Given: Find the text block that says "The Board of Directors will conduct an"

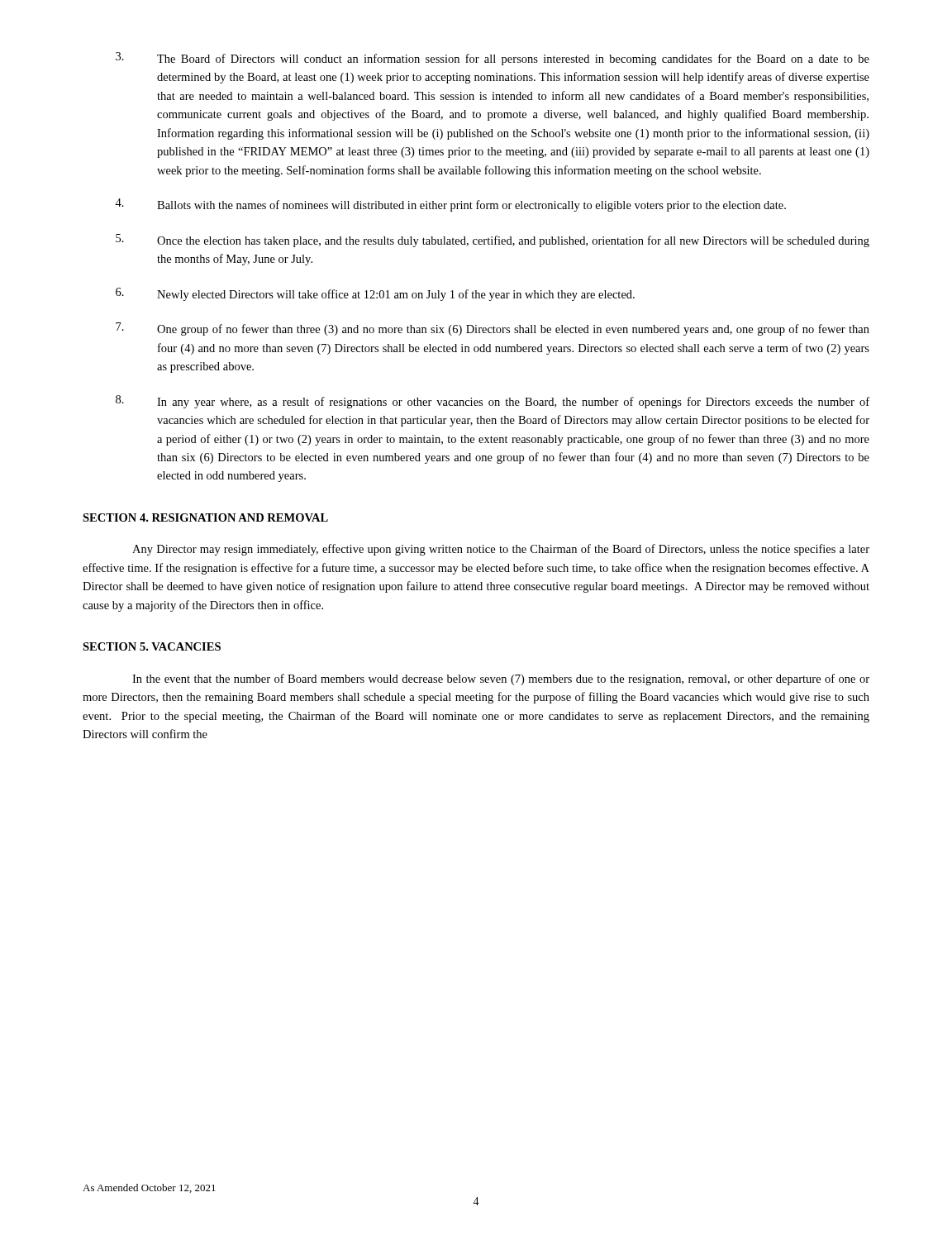Looking at the screenshot, I should pyautogui.click(x=476, y=115).
